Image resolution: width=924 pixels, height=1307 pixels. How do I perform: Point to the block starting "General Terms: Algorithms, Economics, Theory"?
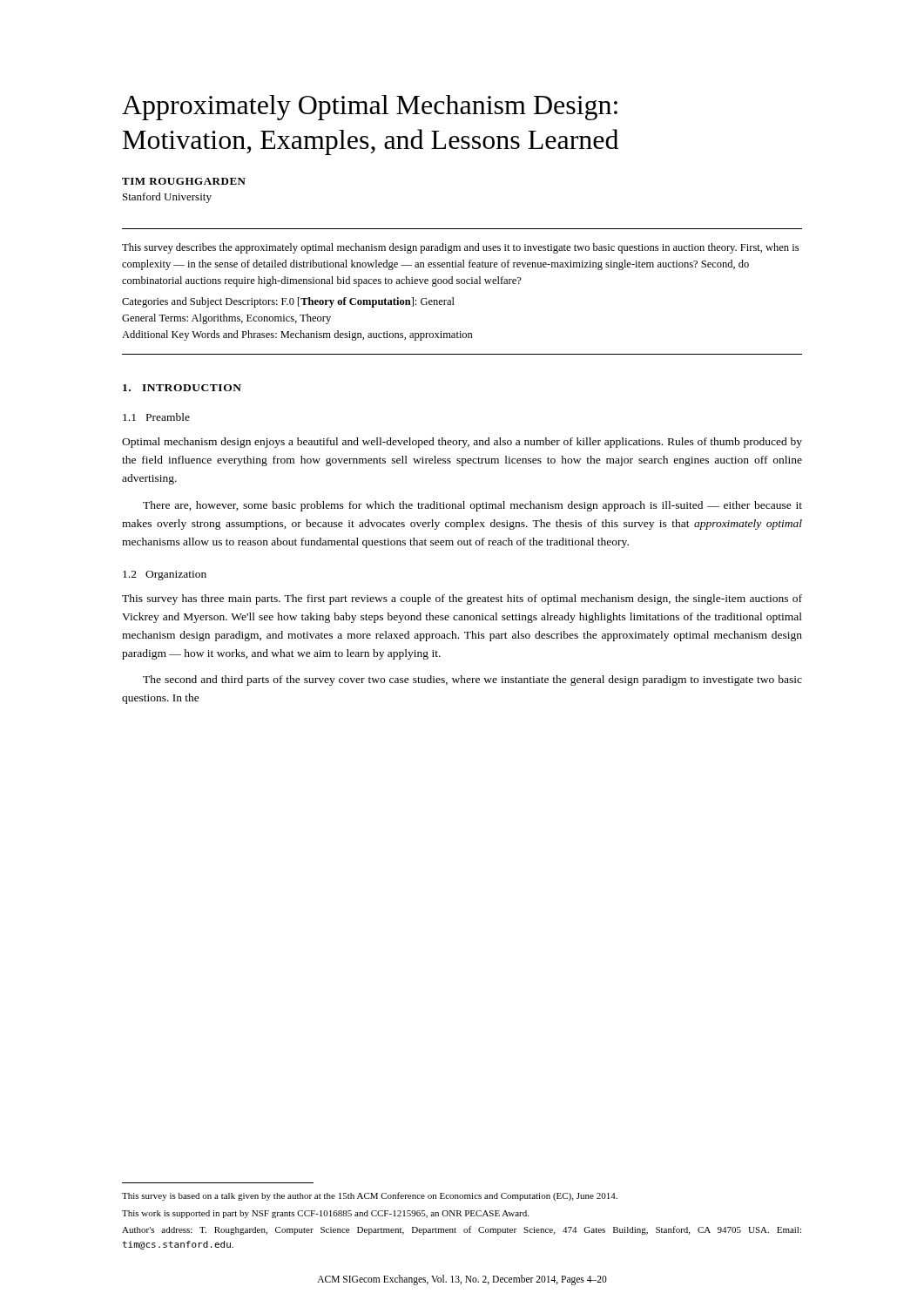coord(227,318)
